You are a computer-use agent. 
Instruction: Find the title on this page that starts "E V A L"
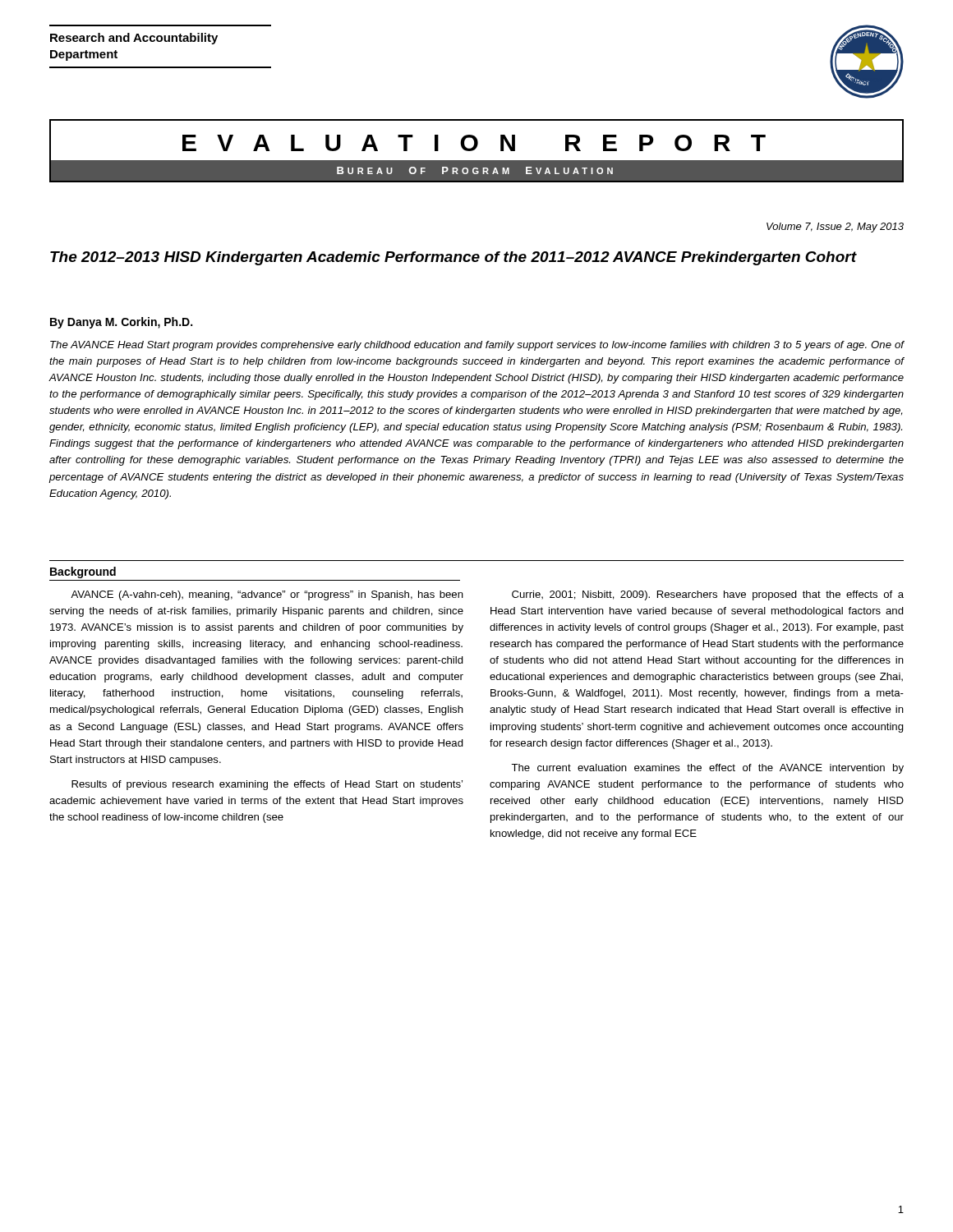tap(476, 151)
